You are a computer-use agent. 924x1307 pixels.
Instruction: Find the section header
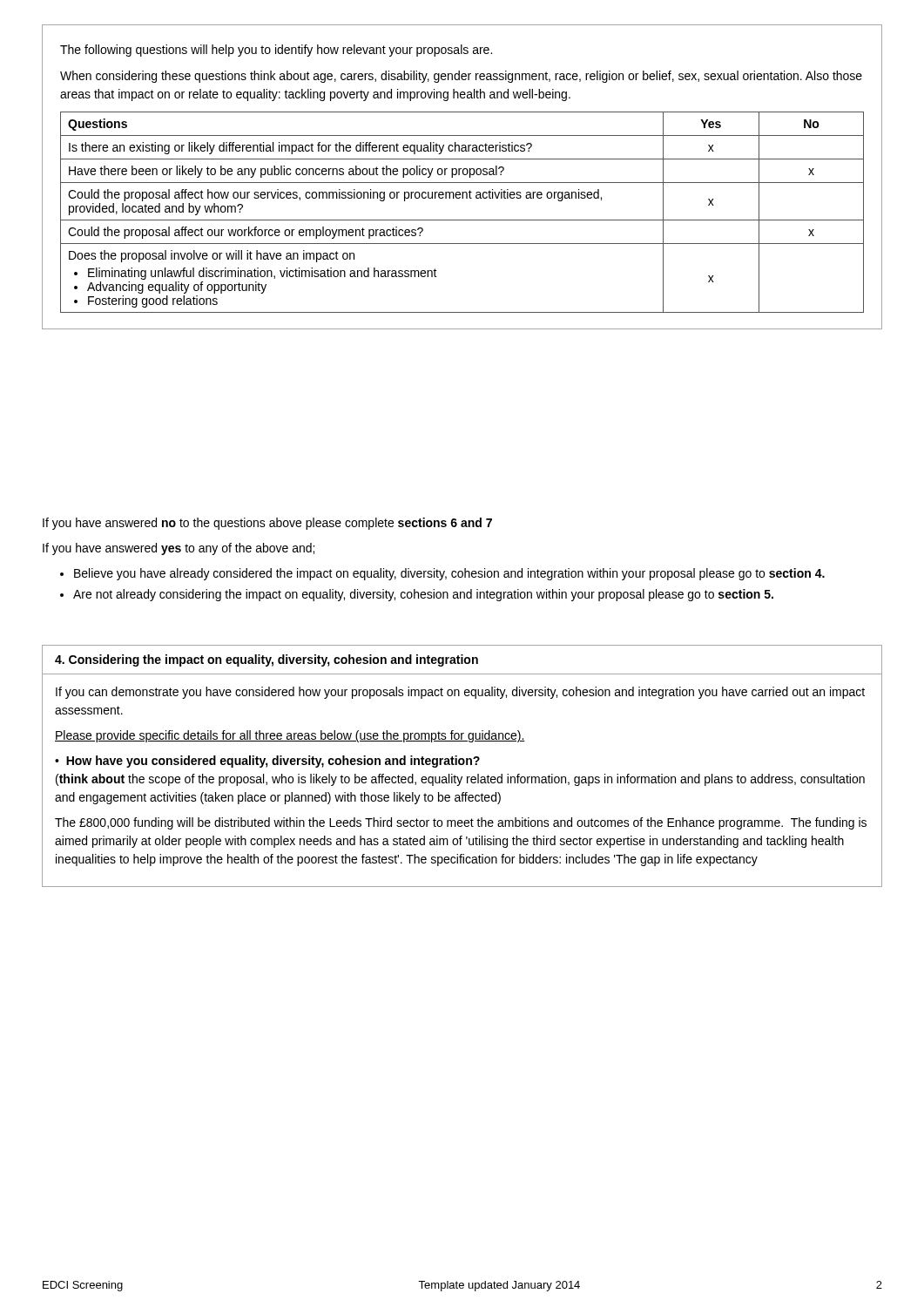click(267, 660)
